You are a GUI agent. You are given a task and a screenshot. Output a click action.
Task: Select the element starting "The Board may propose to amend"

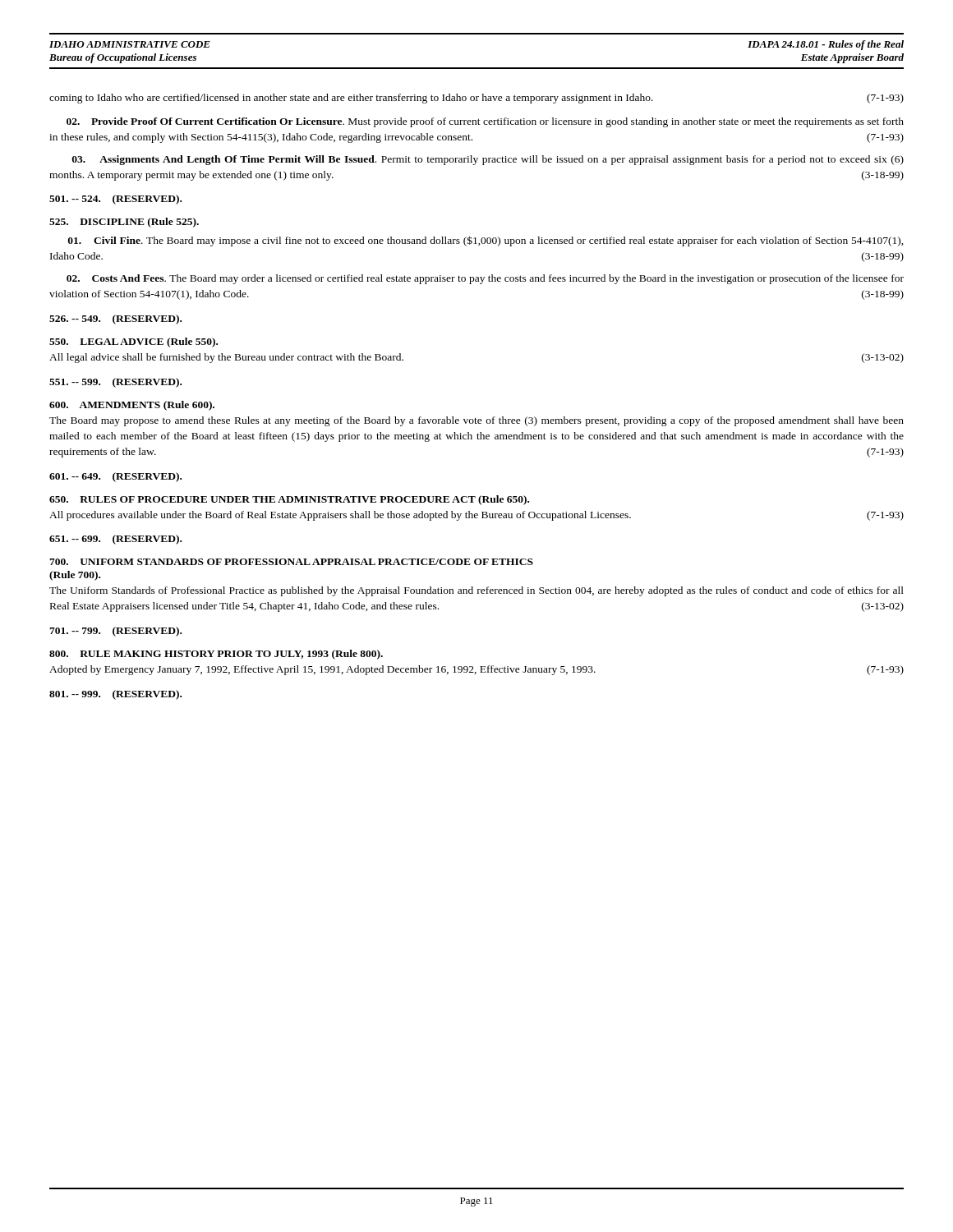[476, 437]
